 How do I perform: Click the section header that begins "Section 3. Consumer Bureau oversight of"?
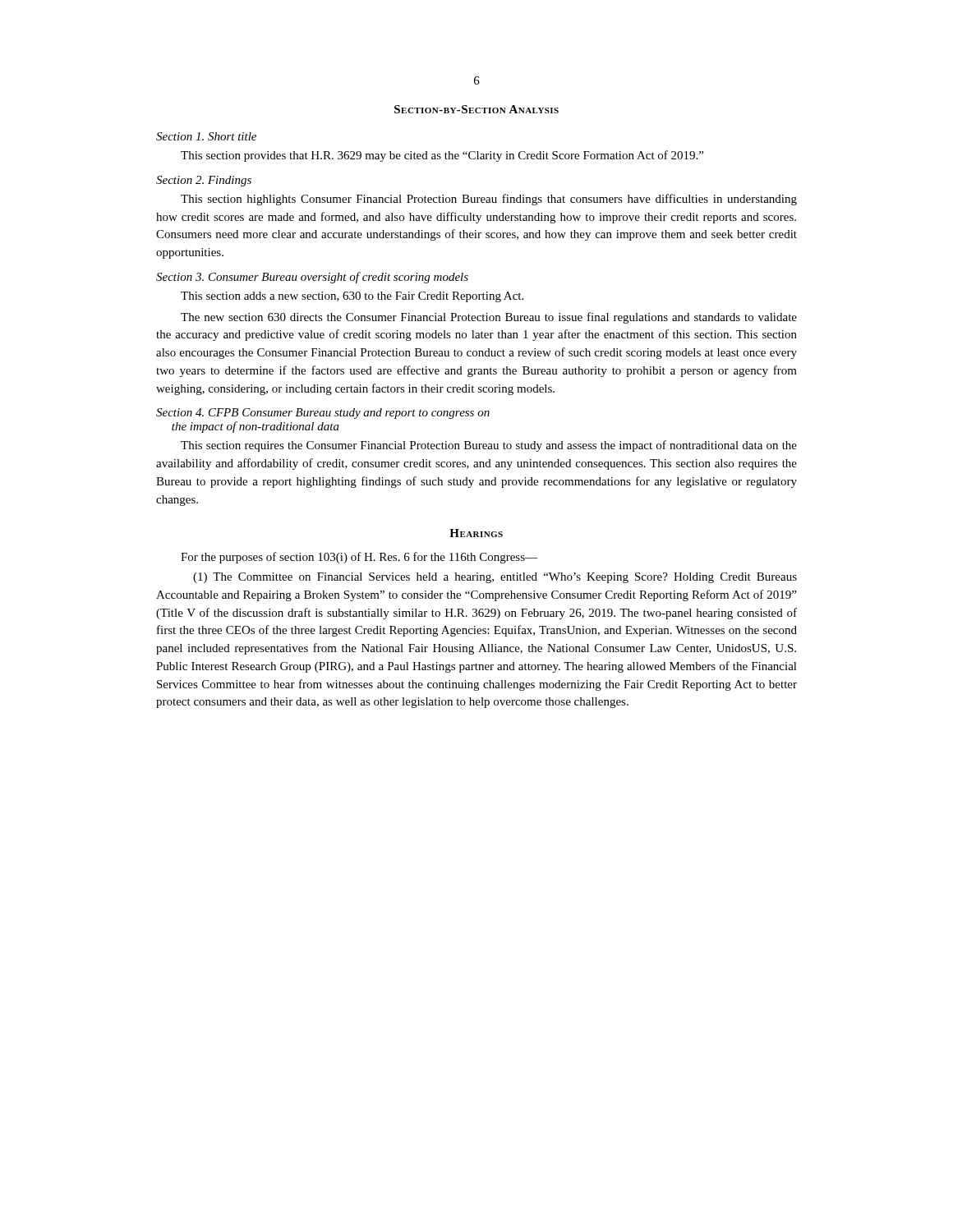pyautogui.click(x=312, y=277)
